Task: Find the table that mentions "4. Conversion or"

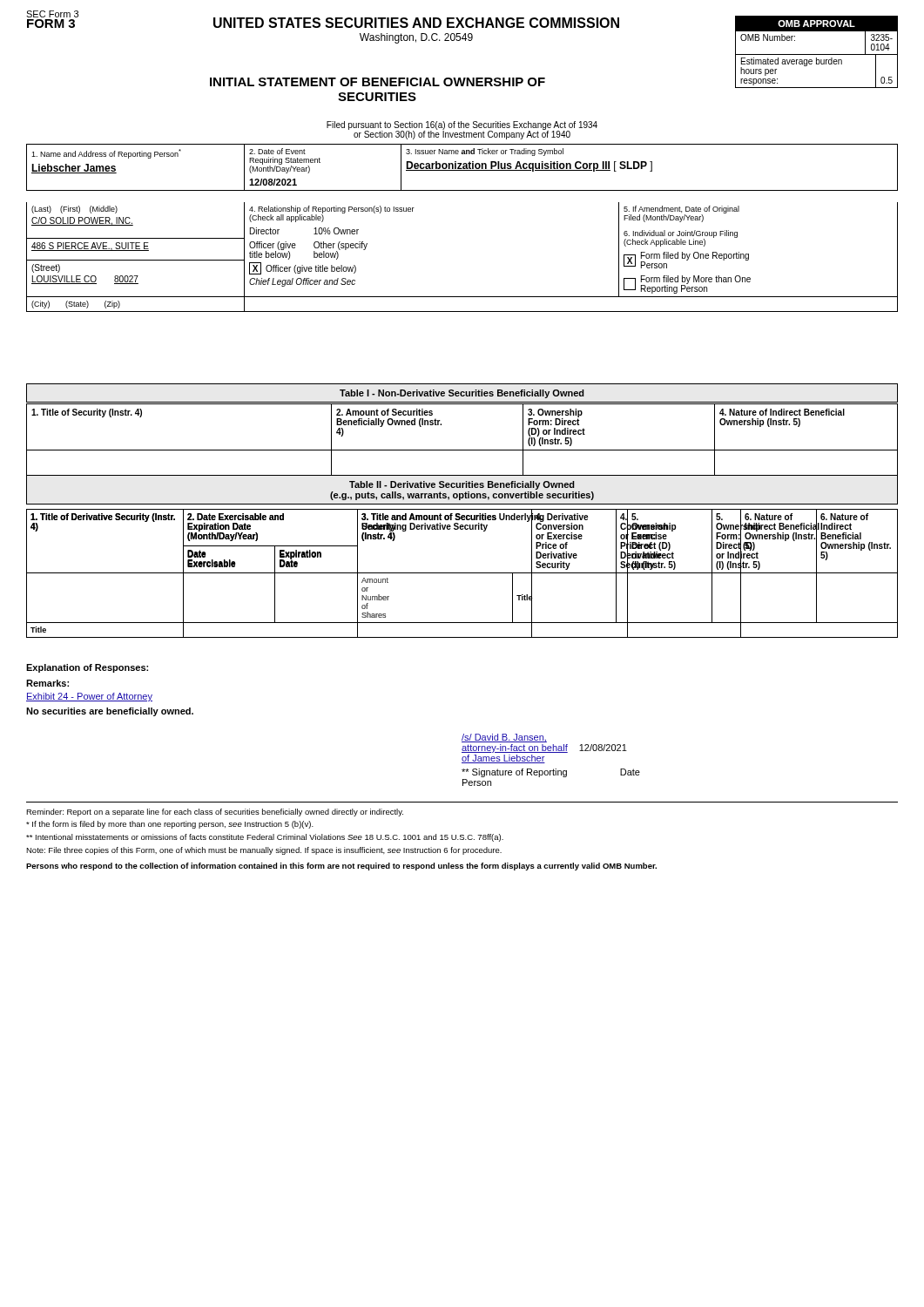Action: tap(462, 573)
